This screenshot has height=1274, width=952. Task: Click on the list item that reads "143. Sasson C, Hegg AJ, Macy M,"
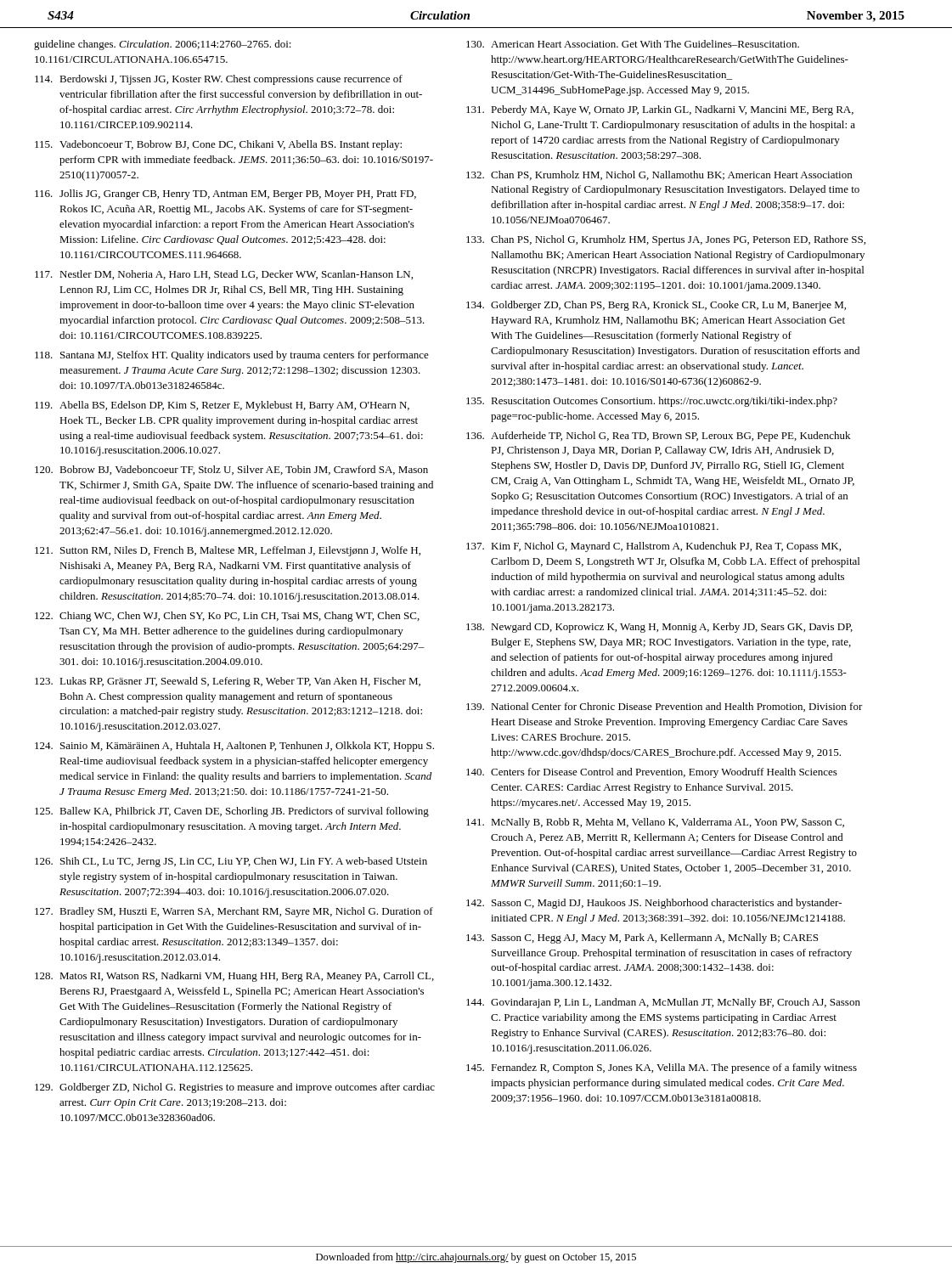666,960
